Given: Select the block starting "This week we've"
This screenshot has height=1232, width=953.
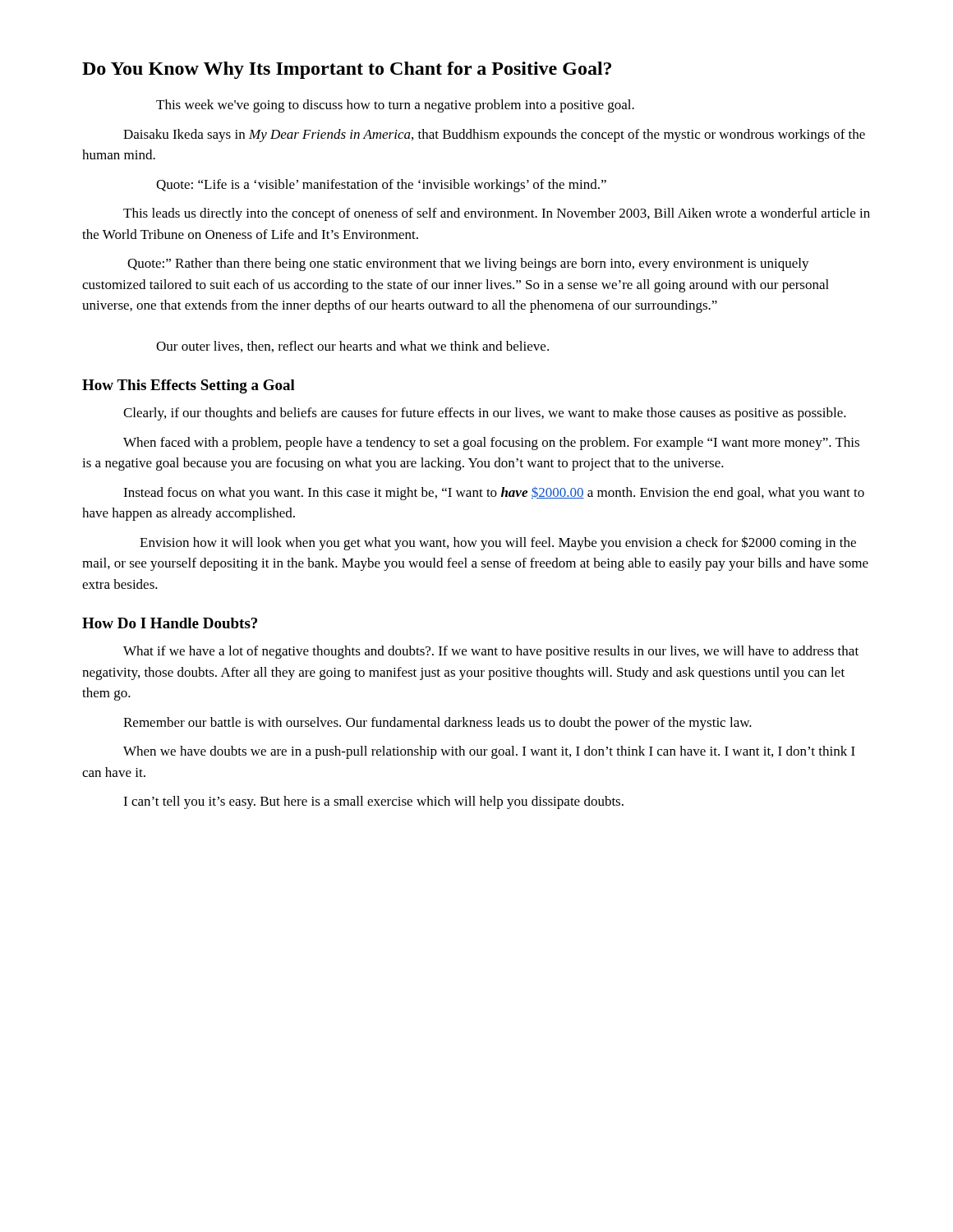Looking at the screenshot, I should click(476, 105).
